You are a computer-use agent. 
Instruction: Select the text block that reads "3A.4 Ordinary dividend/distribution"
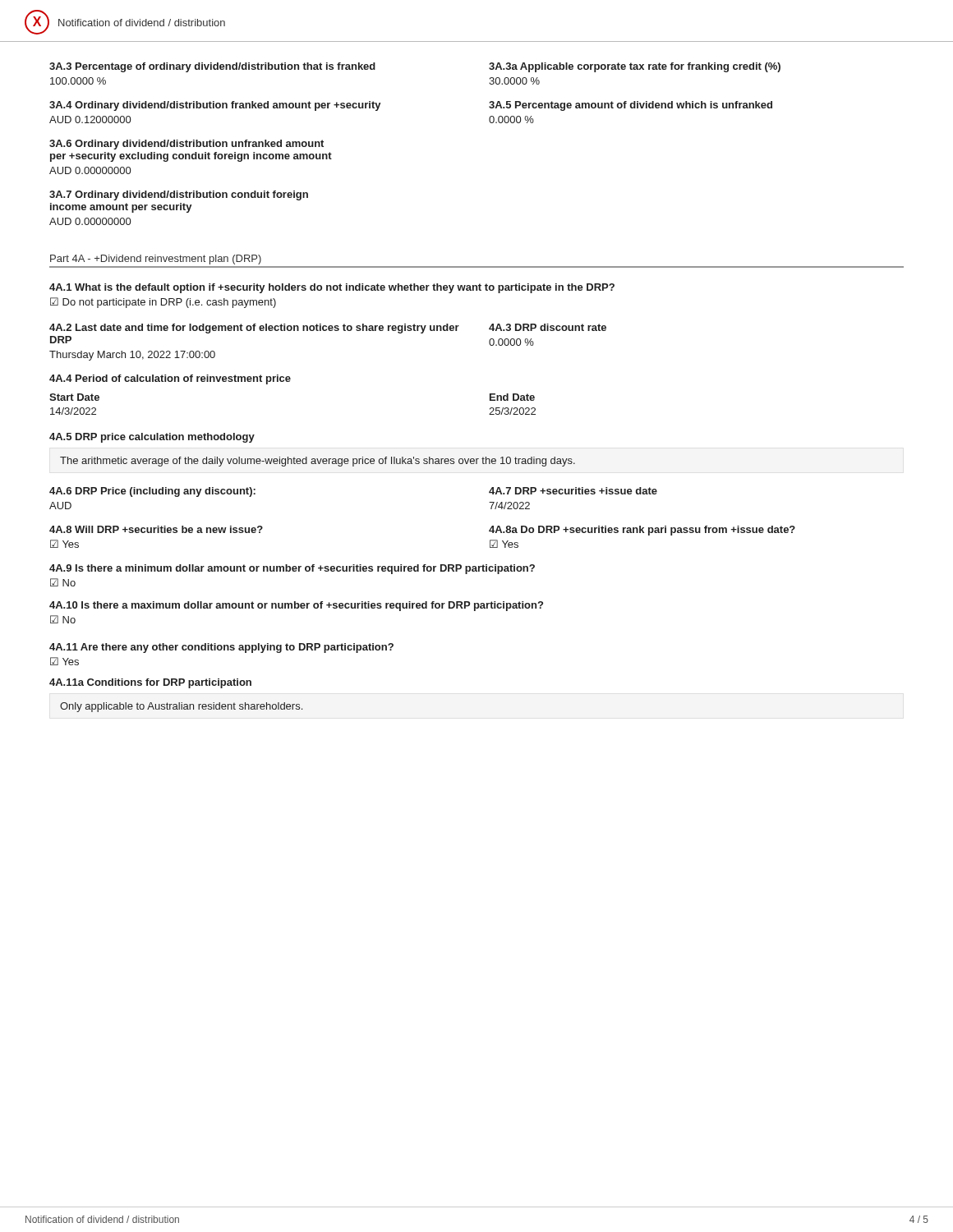tap(257, 112)
